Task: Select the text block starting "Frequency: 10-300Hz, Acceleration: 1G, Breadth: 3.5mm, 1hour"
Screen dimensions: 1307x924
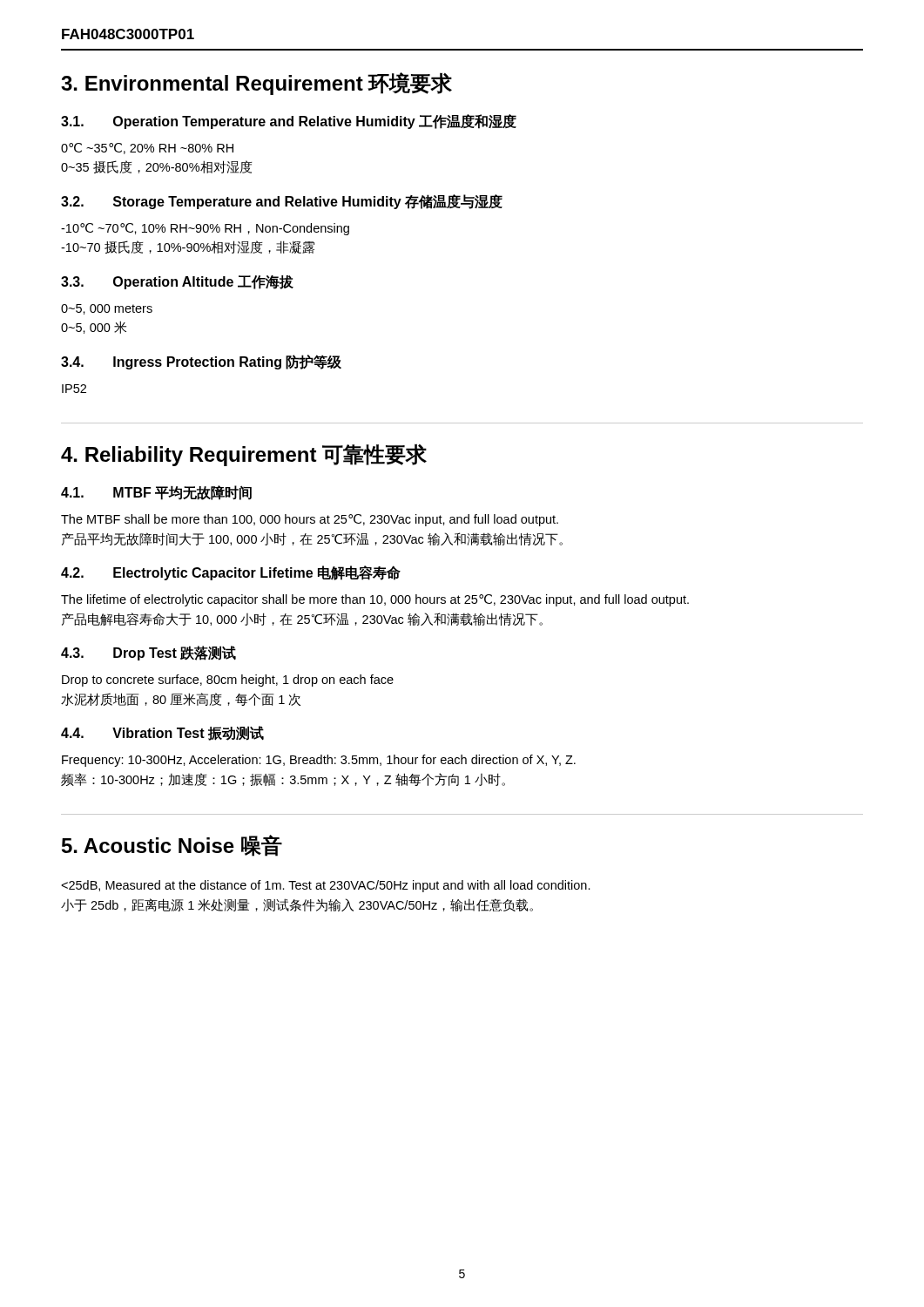Action: [x=319, y=770]
